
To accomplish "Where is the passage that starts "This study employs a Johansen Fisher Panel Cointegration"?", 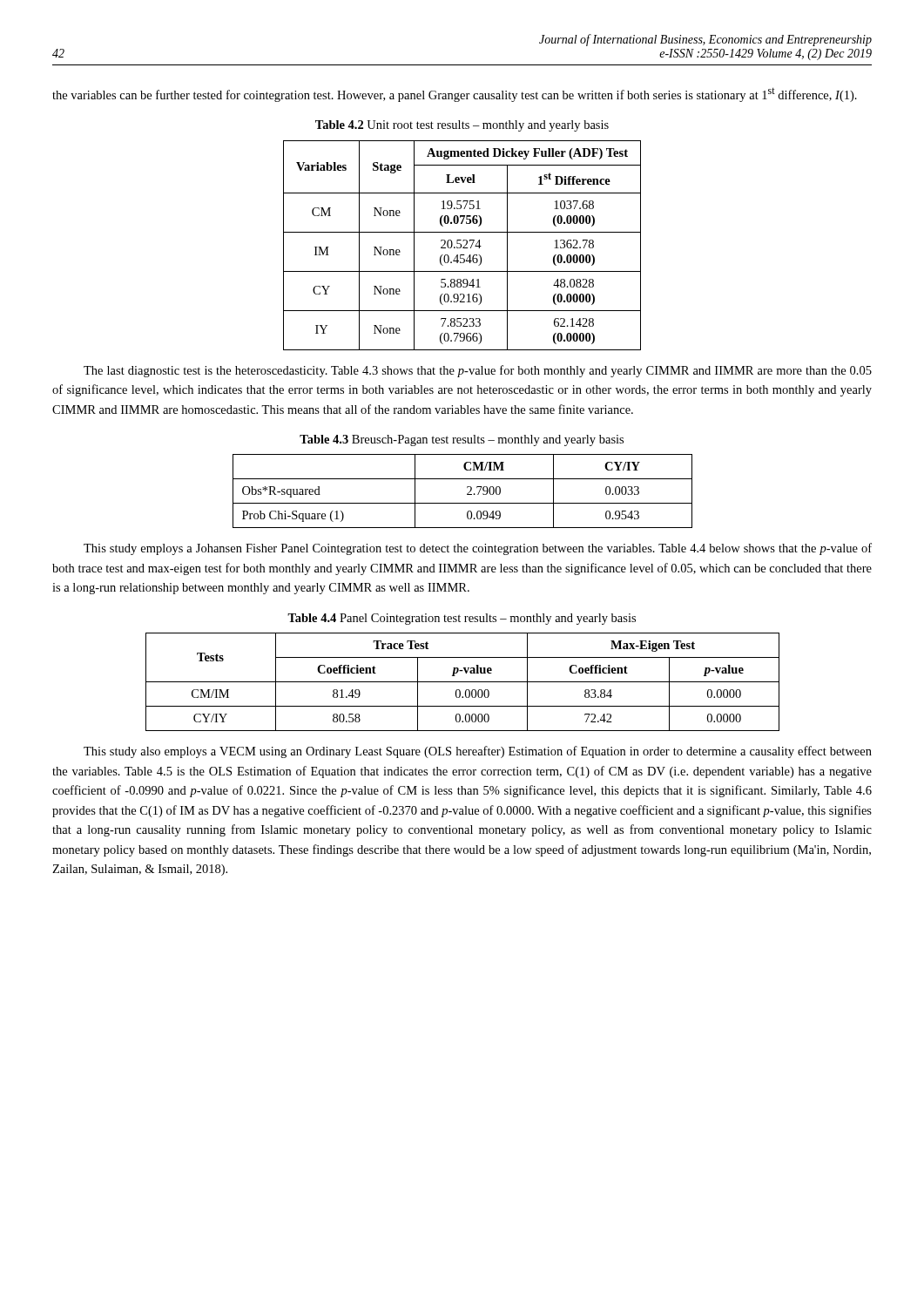I will point(462,568).
